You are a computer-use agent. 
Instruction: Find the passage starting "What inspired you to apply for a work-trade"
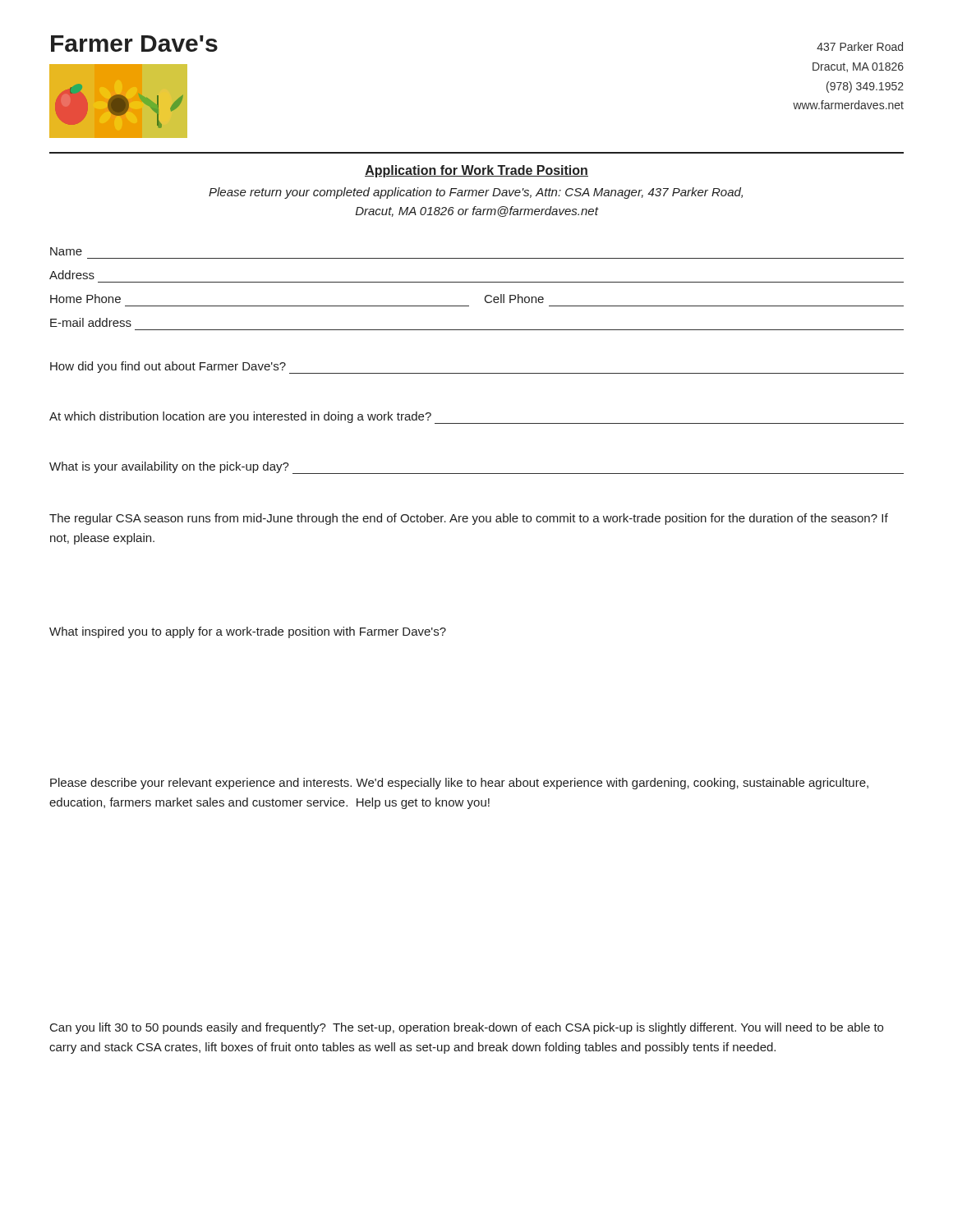click(x=248, y=631)
